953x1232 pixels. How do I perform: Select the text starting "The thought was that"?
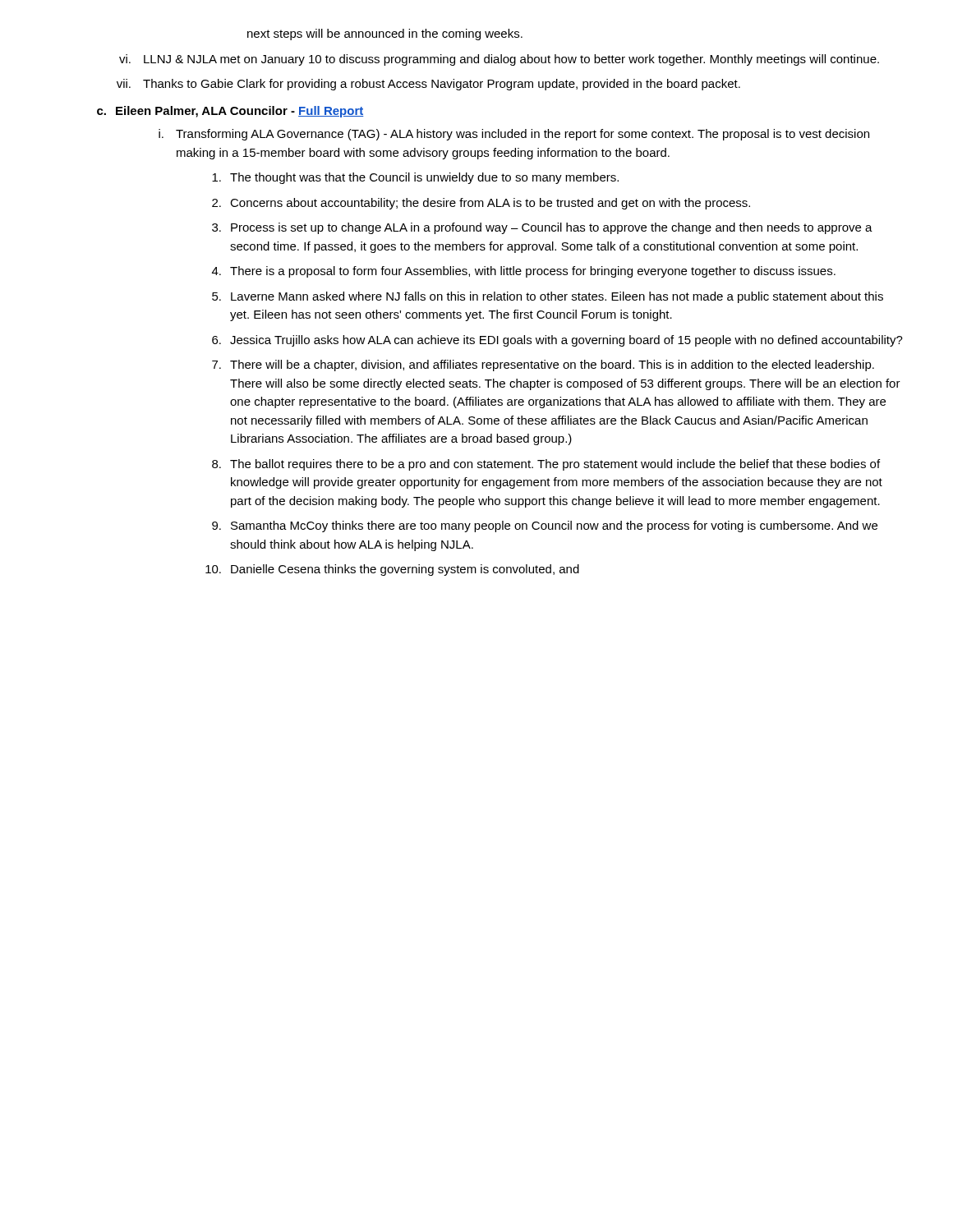[550, 178]
